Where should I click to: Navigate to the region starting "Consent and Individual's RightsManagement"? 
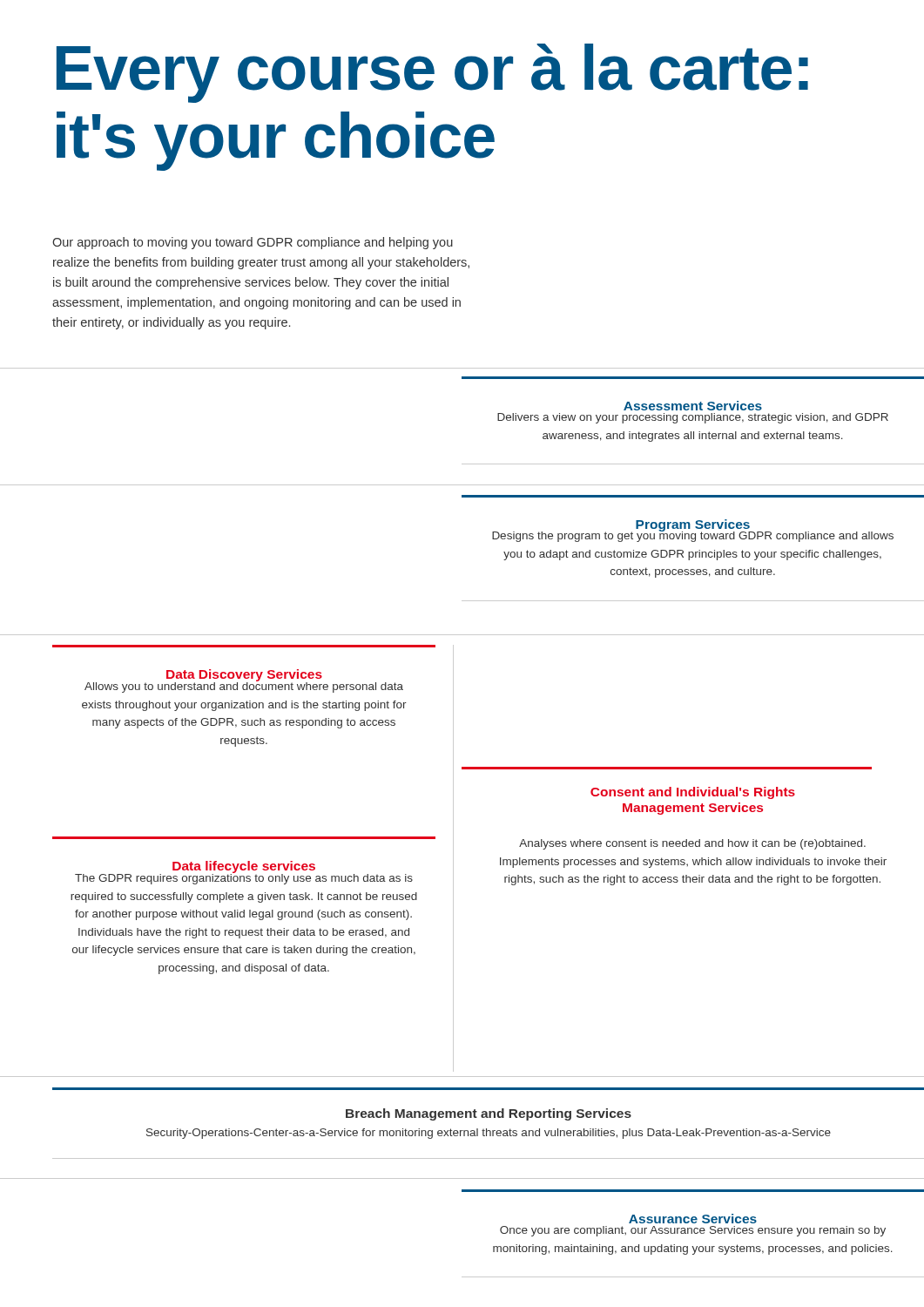[693, 800]
